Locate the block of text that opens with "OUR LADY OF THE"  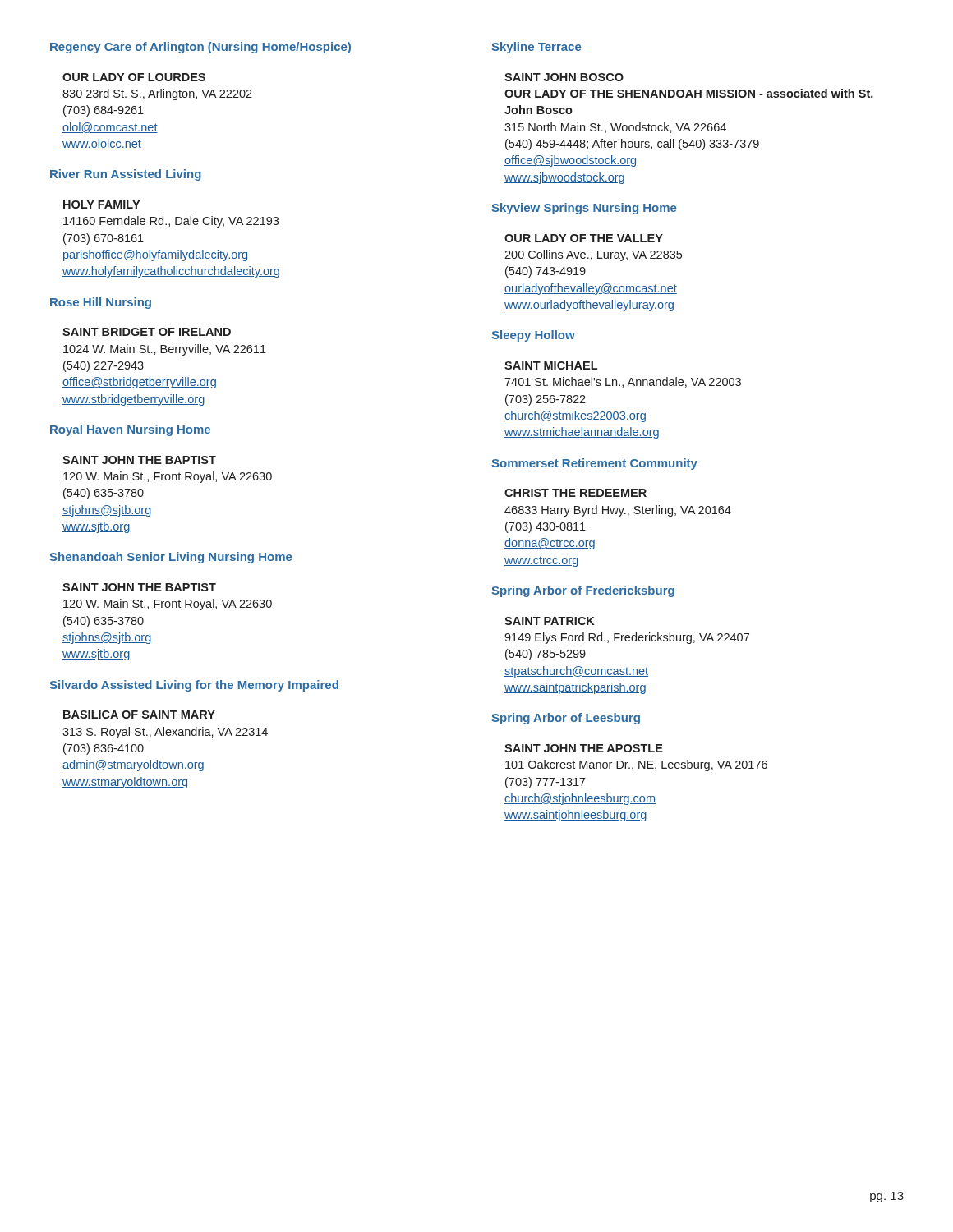pyautogui.click(x=584, y=238)
